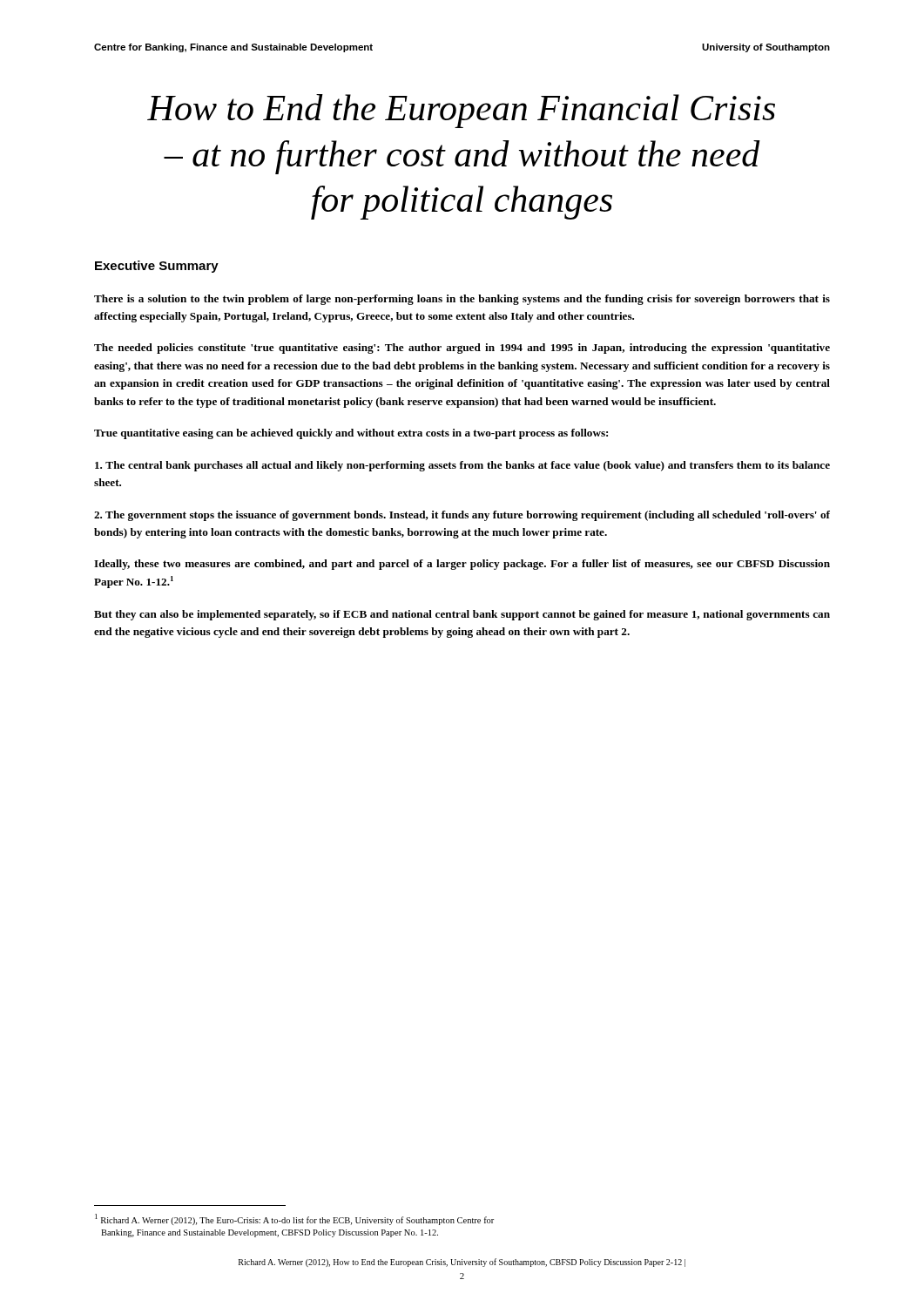
Task: Select the text block starting "There is a solution to"
Action: pos(462,307)
